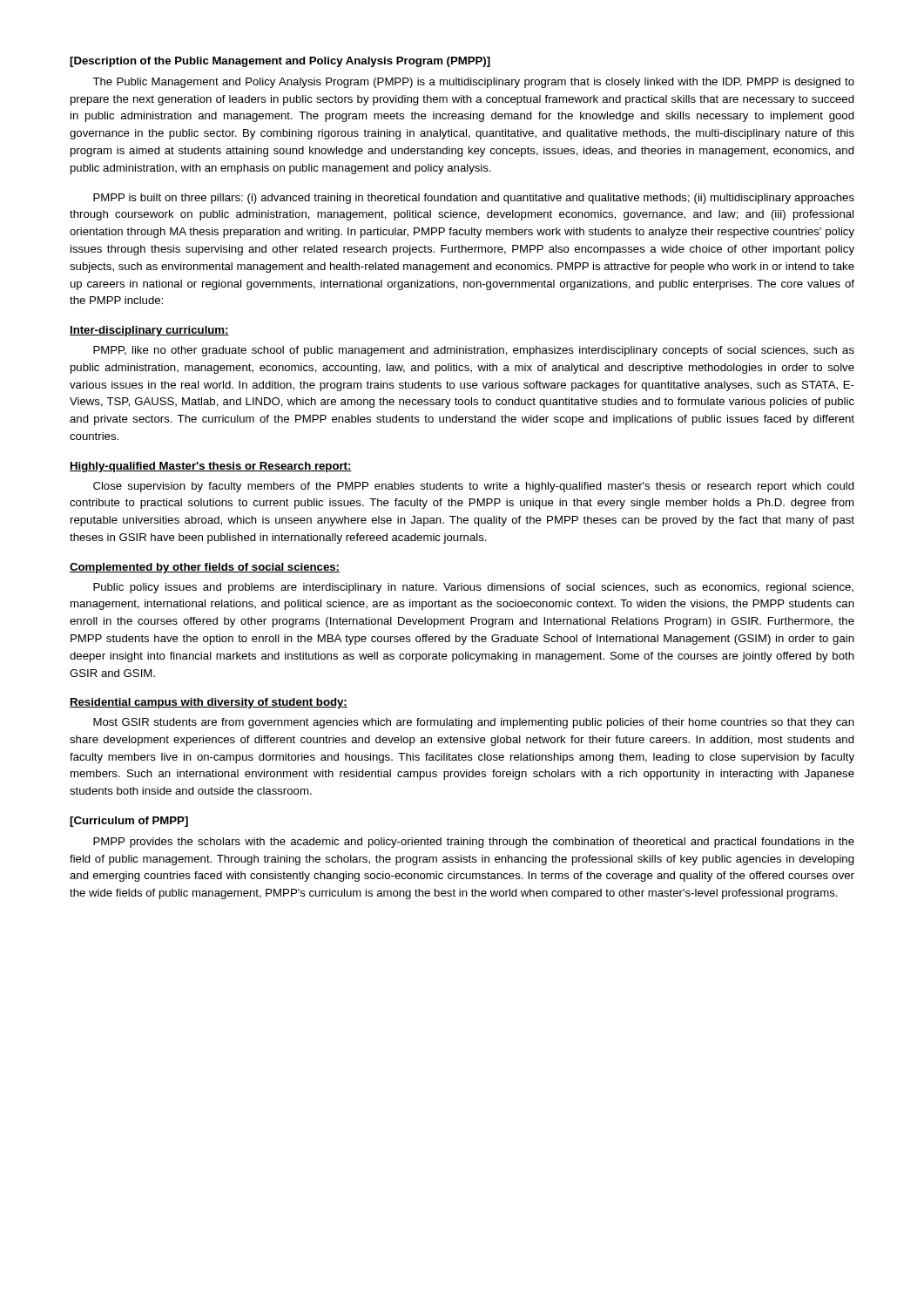This screenshot has width=924, height=1307.
Task: Click on the element starting "[Description of the Public Management and Policy Analysis"
Action: [280, 61]
